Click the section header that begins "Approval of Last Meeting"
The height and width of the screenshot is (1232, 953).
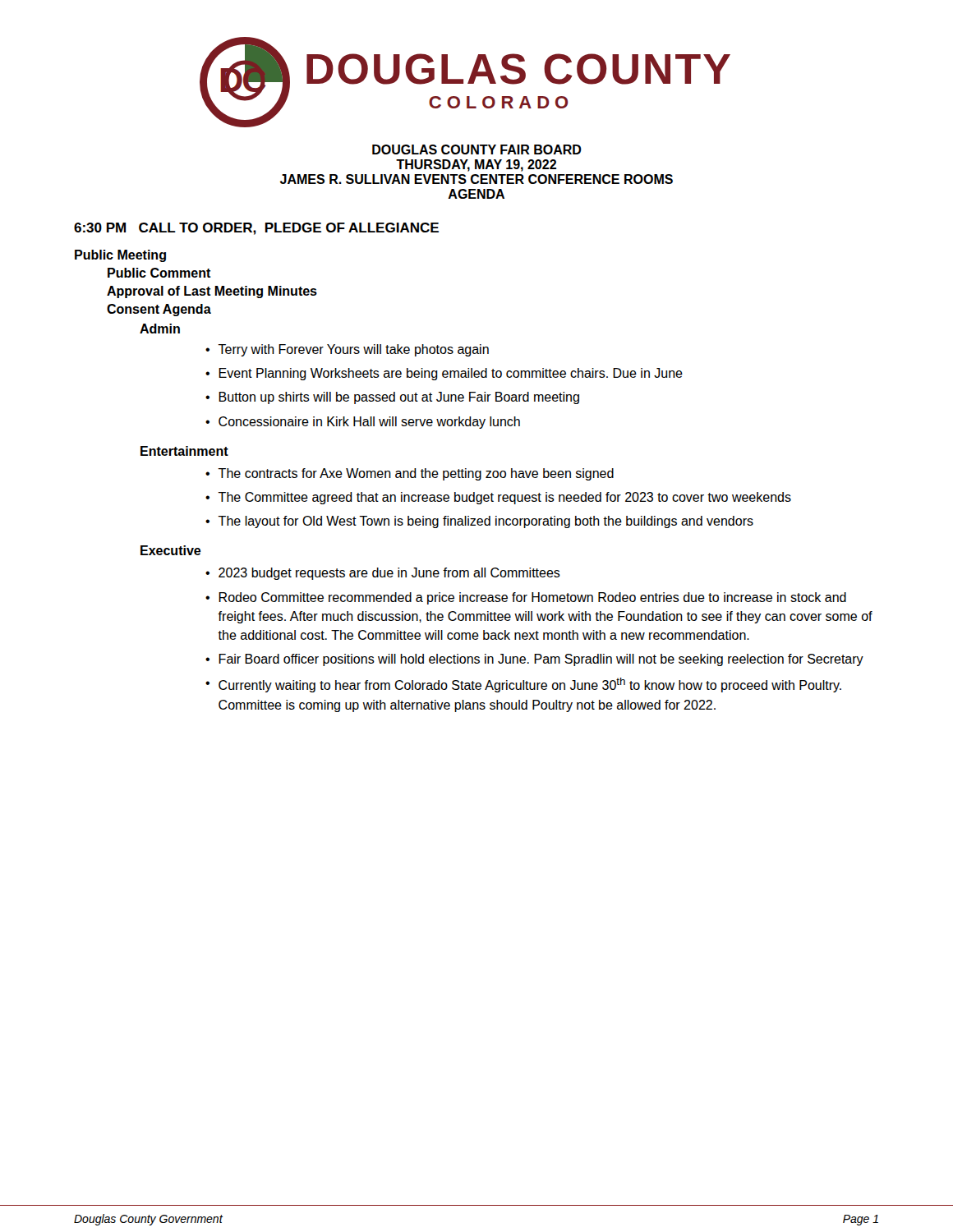pos(212,291)
